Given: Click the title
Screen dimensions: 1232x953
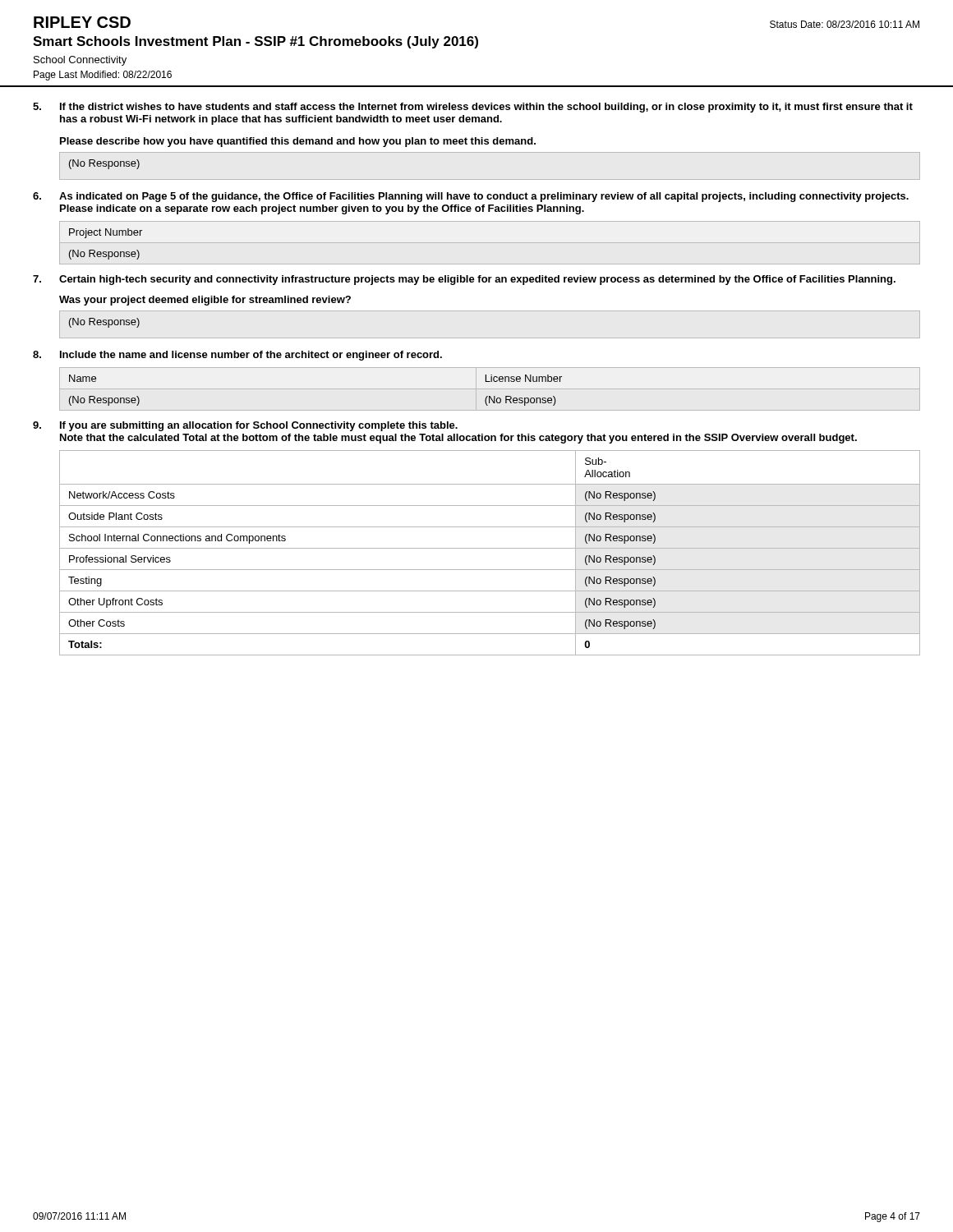Looking at the screenshot, I should click(256, 41).
